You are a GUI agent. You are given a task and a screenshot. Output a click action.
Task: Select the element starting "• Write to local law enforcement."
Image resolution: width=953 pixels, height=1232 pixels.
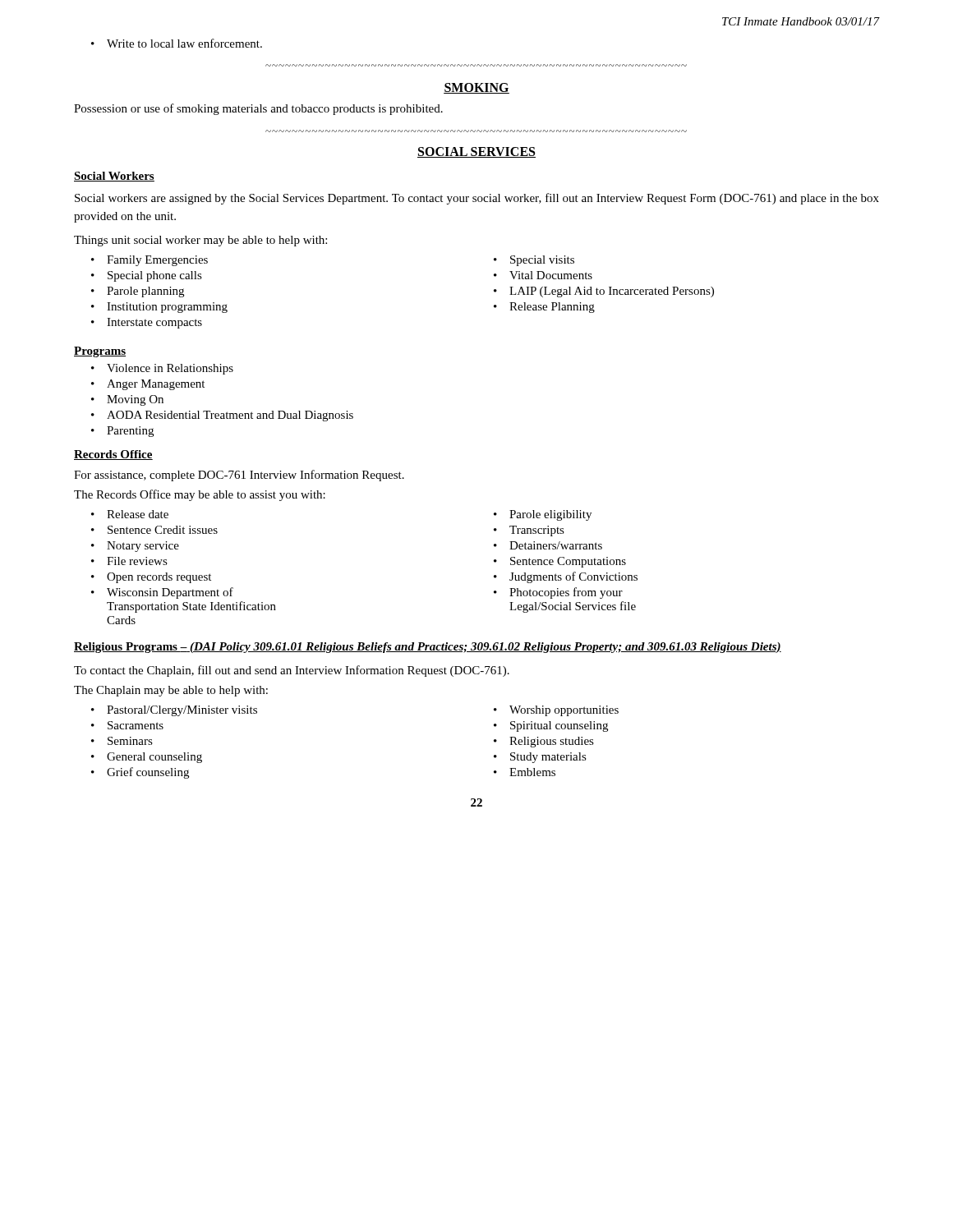click(176, 44)
